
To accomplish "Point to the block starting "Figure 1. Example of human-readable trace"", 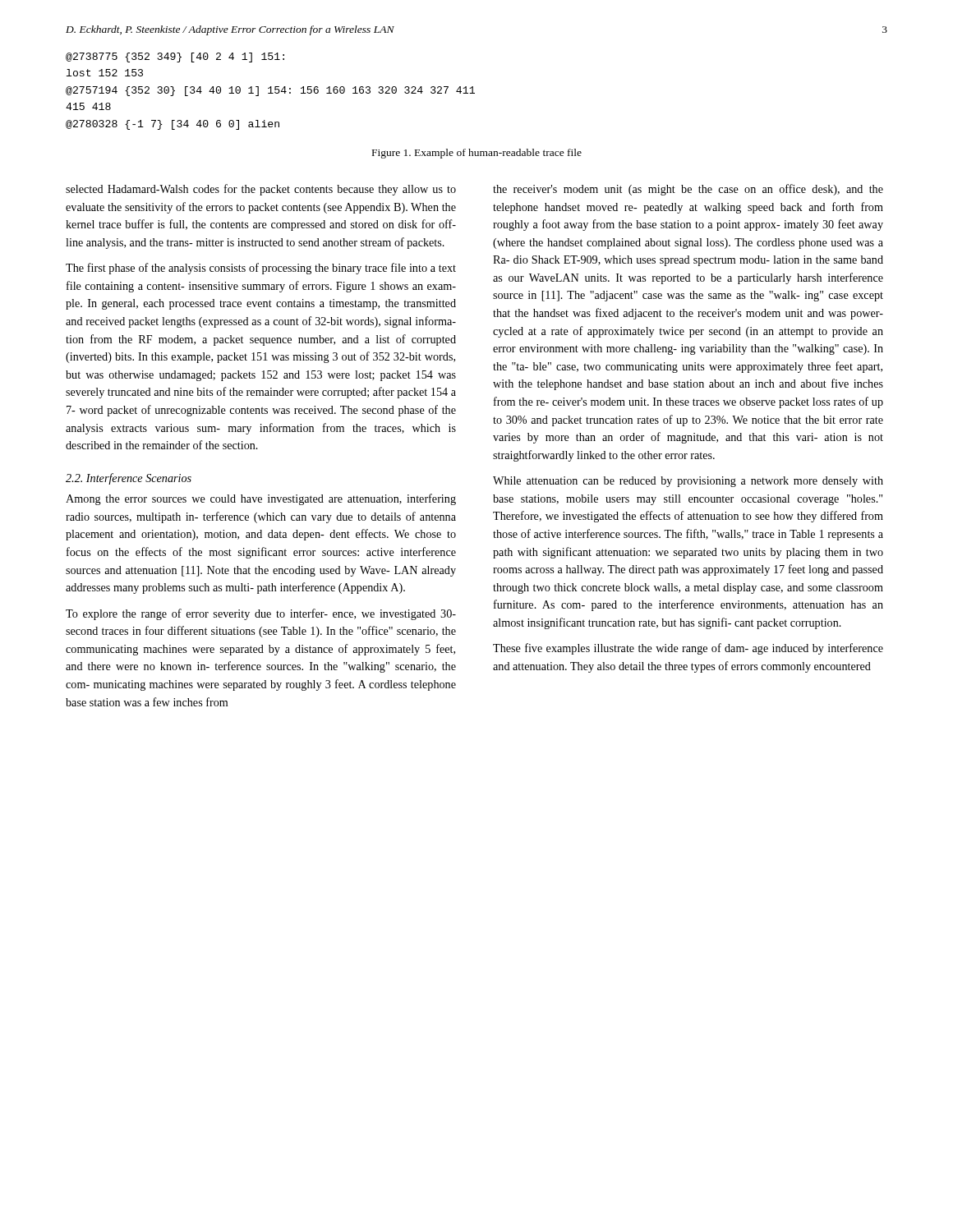I will tap(476, 152).
